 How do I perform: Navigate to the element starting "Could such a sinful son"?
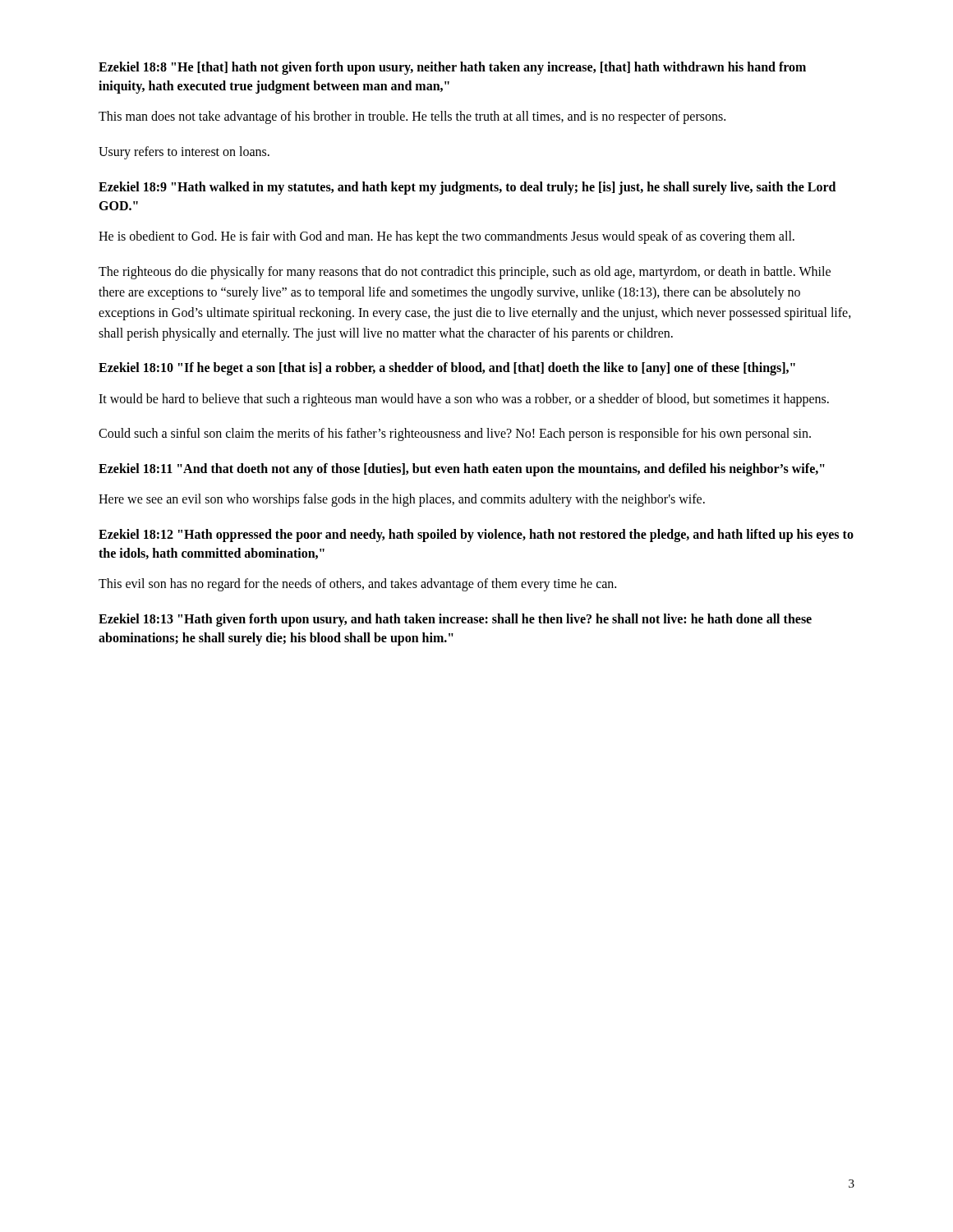[x=476, y=434]
